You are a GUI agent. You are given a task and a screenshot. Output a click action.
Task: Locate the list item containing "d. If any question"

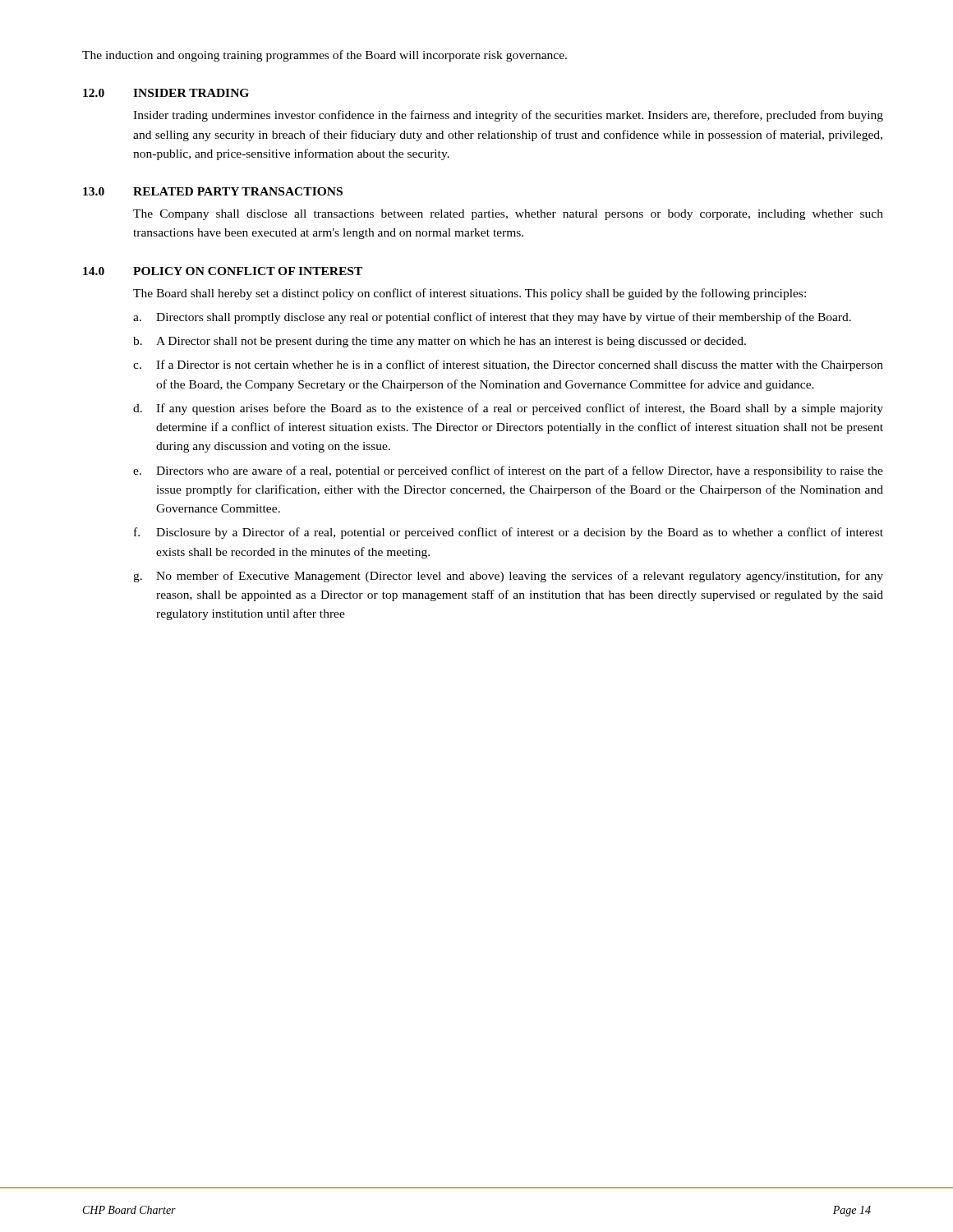(x=508, y=427)
